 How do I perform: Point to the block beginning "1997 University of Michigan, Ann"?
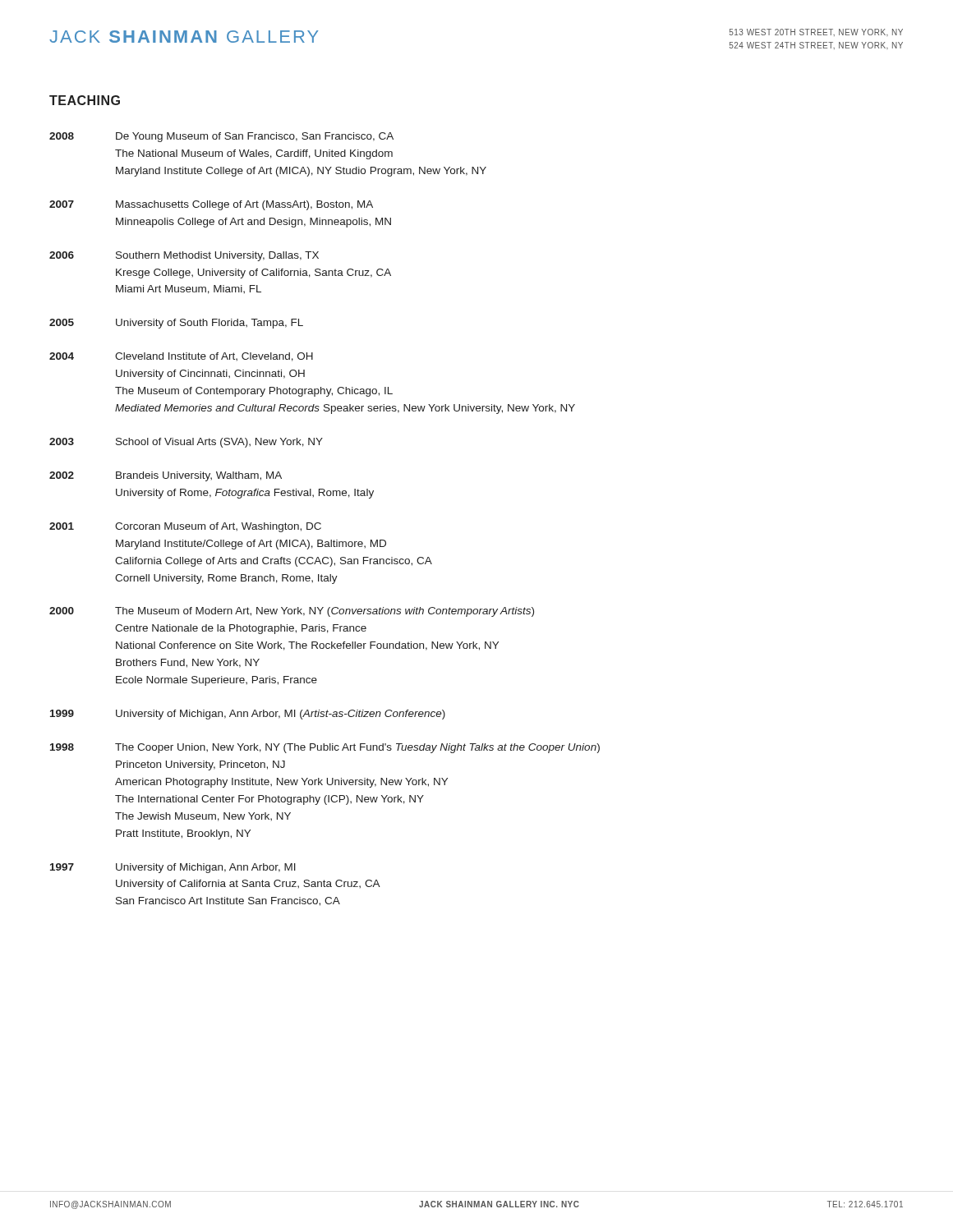click(x=173, y=868)
